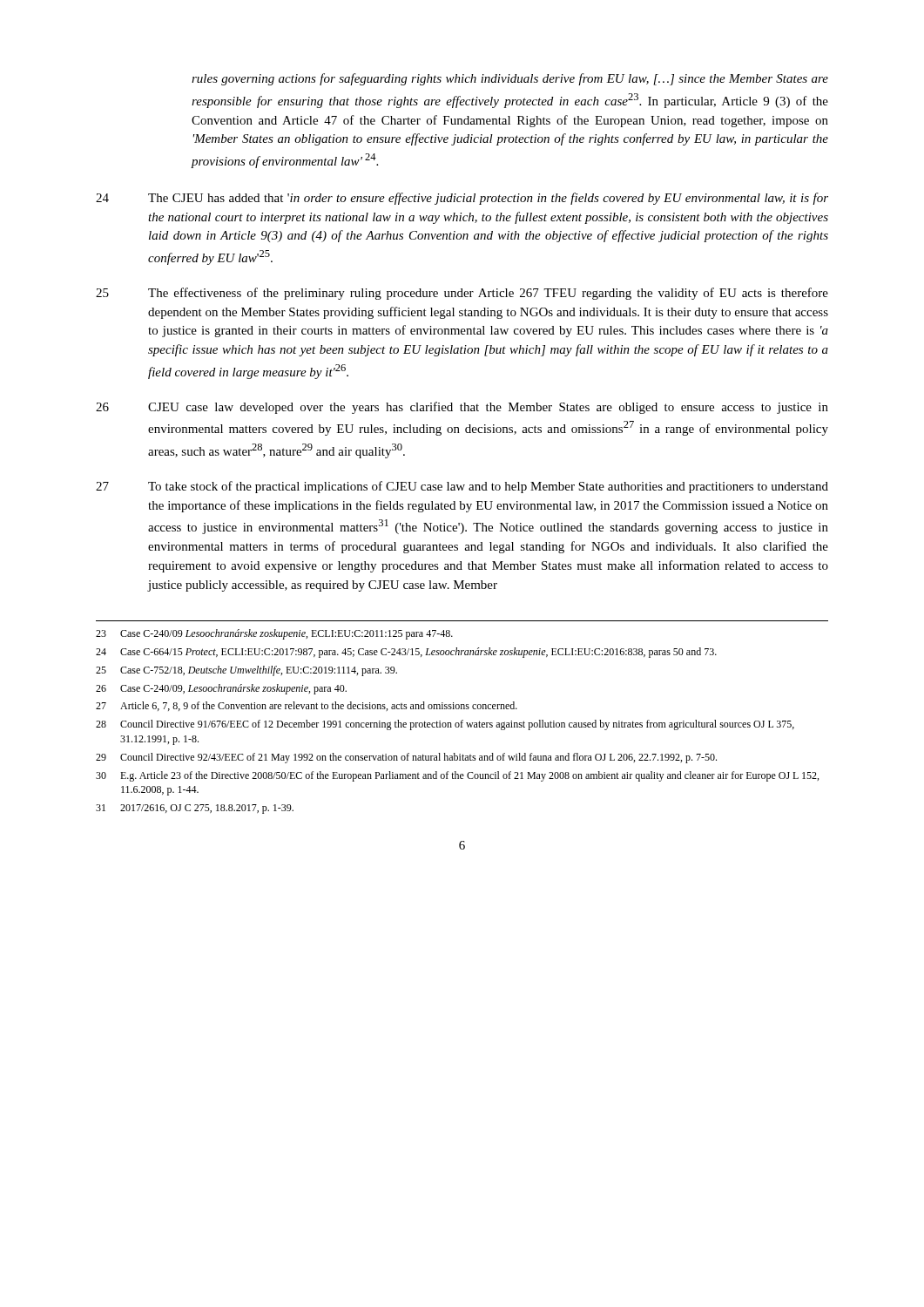Locate the passage starting "31 2017/2616, OJ C 275, 18.8.2017, p. 1-39."
Screen dimensions: 1307x924
point(195,809)
